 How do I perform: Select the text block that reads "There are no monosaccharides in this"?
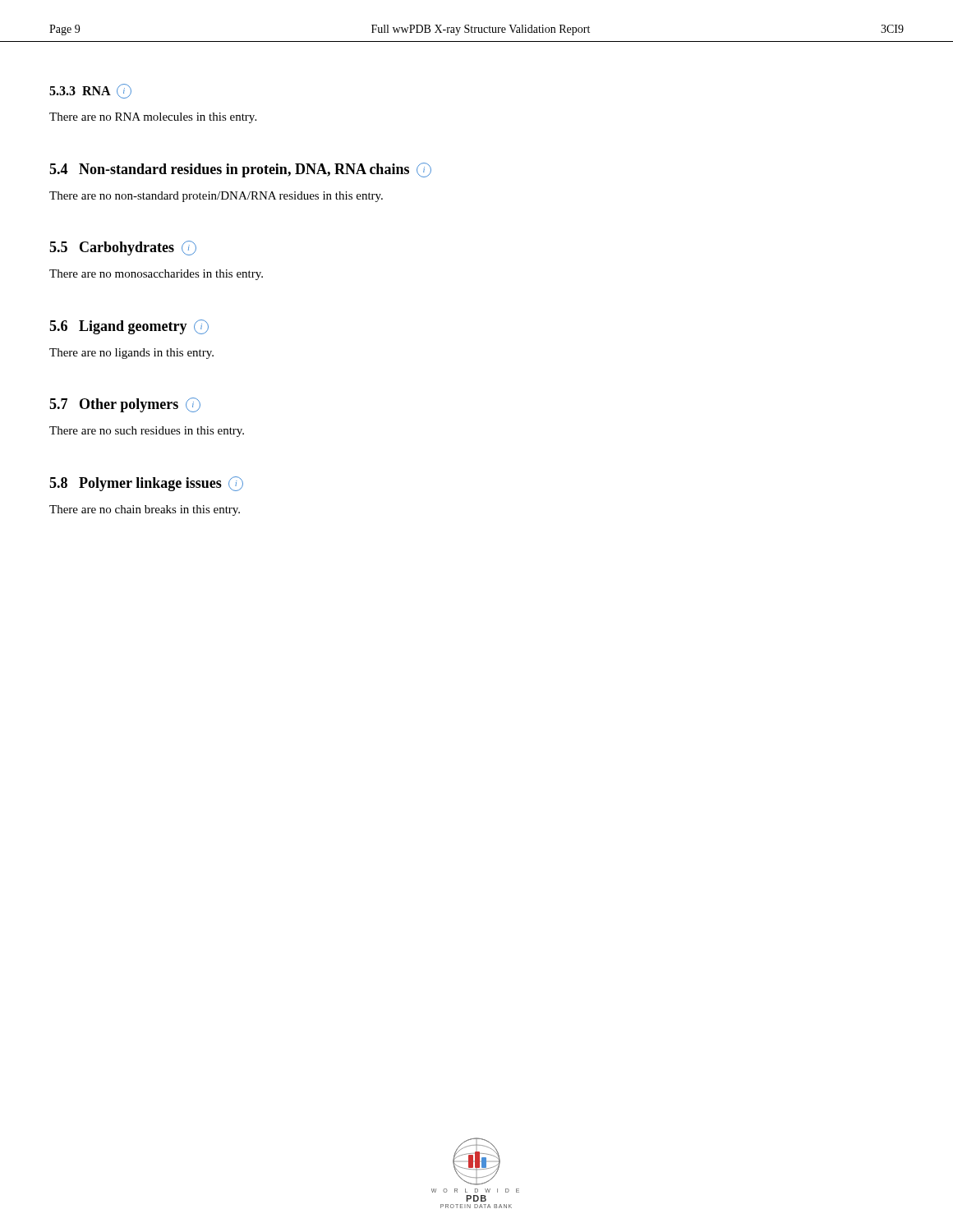156,274
